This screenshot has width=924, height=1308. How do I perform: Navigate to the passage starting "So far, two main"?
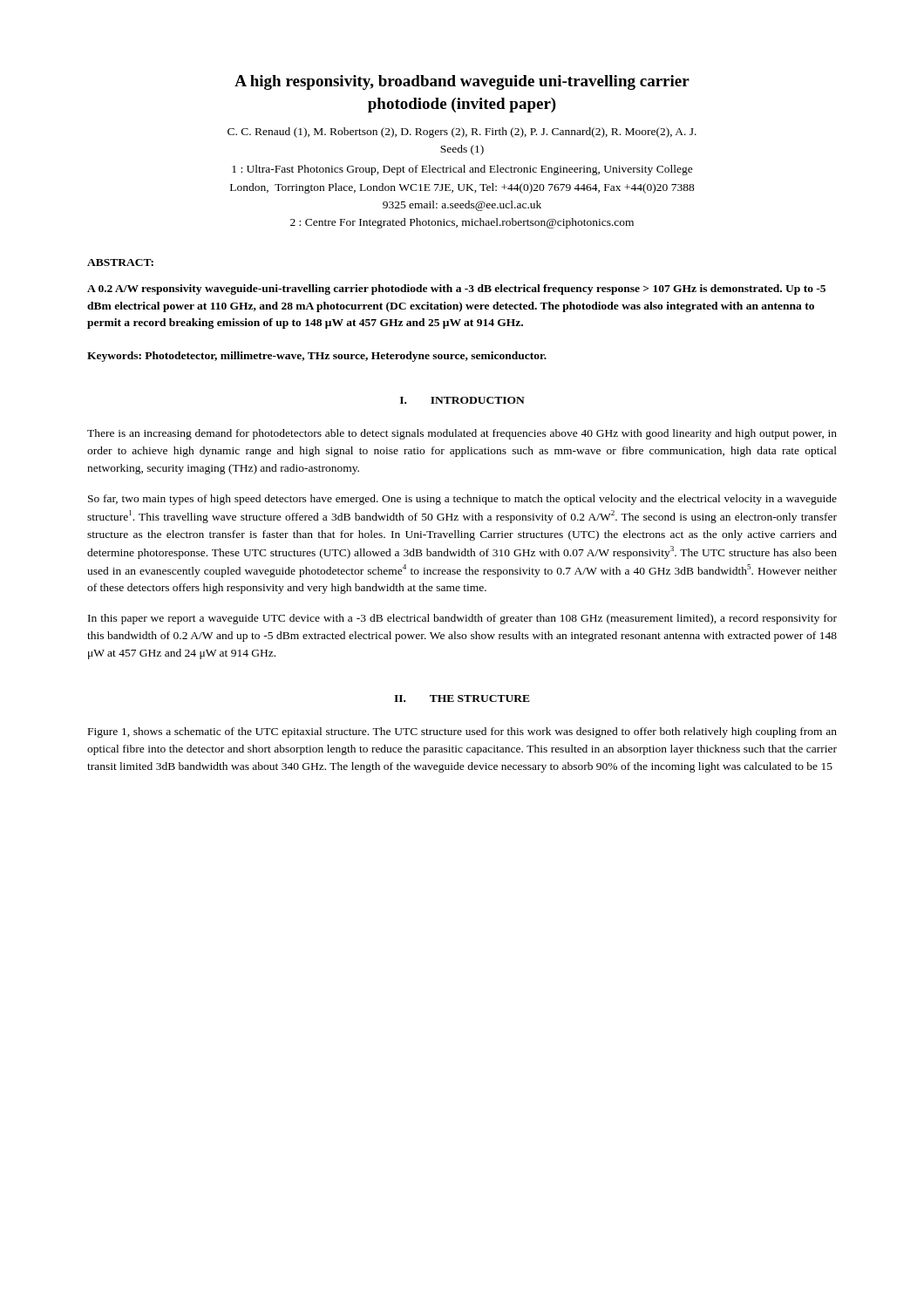[462, 543]
